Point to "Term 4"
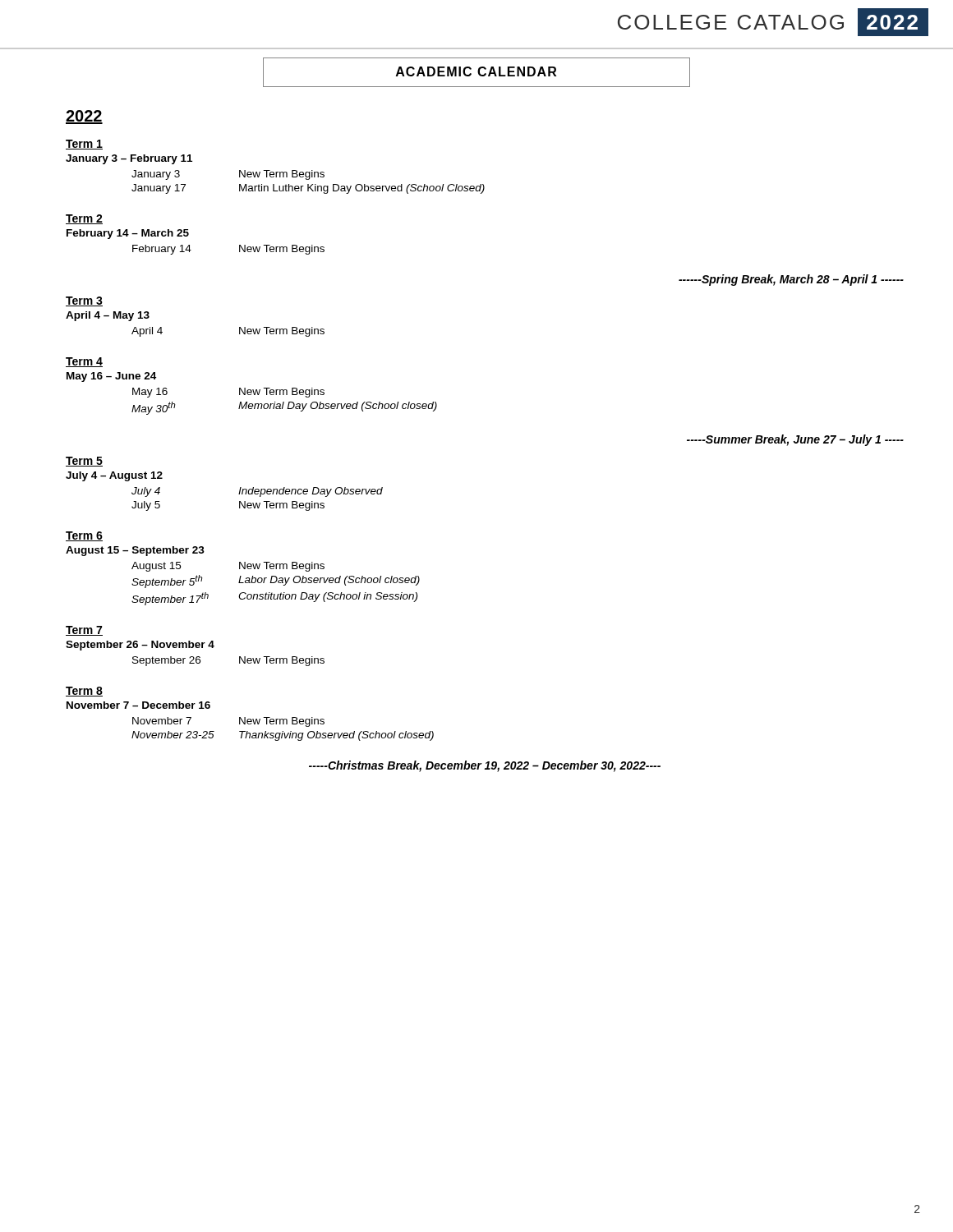Viewport: 953px width, 1232px height. [84, 361]
